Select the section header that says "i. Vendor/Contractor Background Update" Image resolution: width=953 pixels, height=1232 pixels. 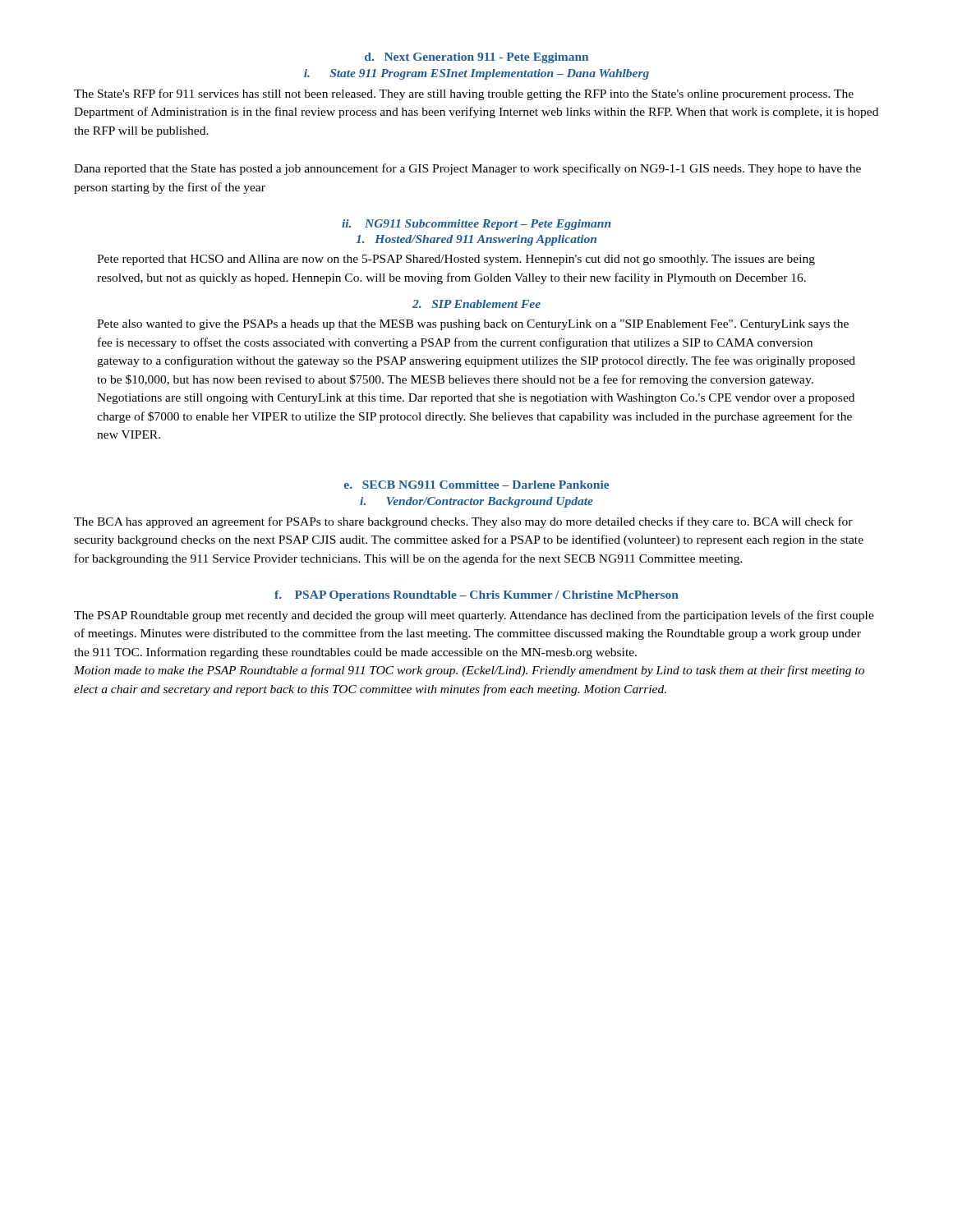point(476,500)
